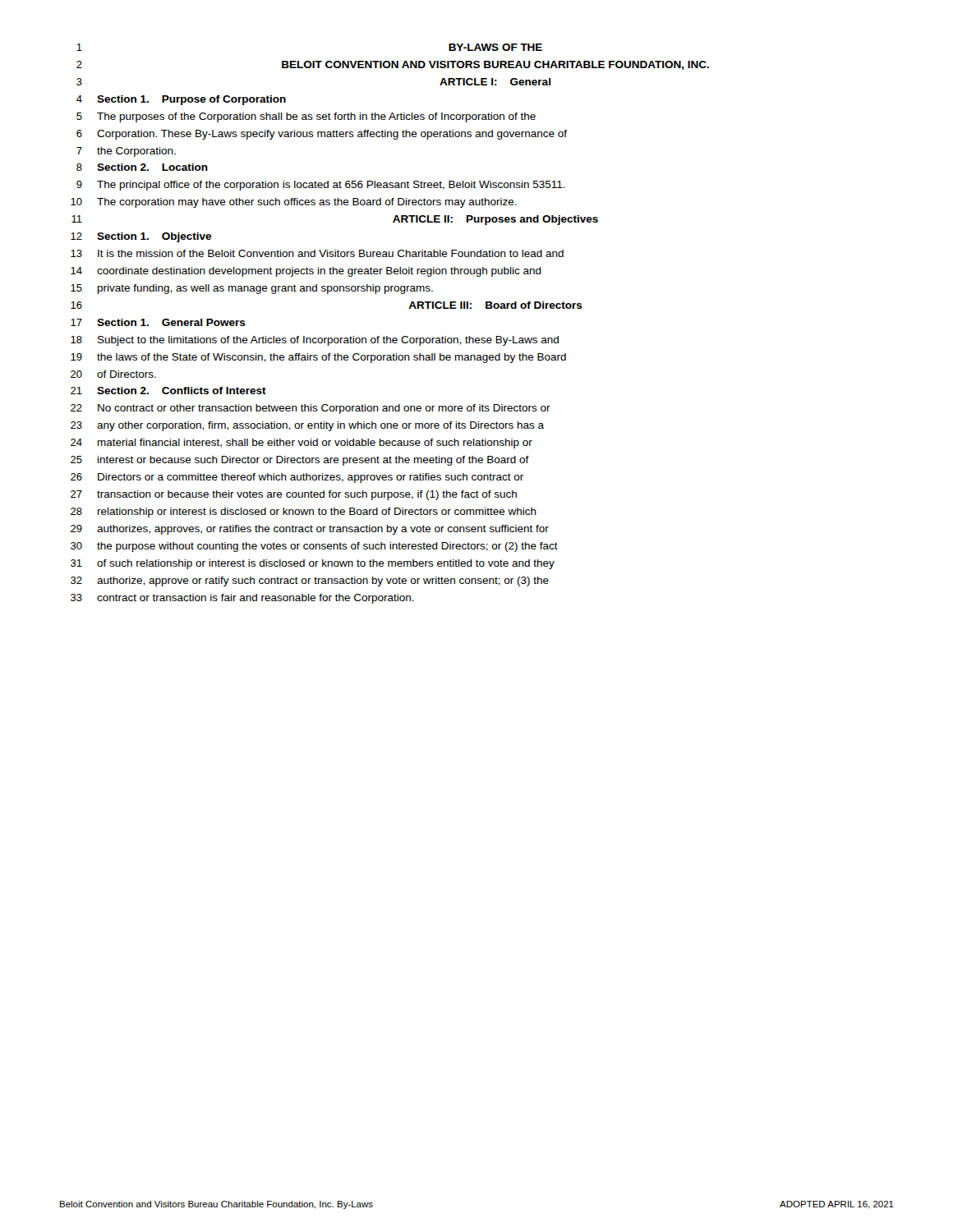Locate the text "12 Section 1. Objective"

pyautogui.click(x=141, y=237)
